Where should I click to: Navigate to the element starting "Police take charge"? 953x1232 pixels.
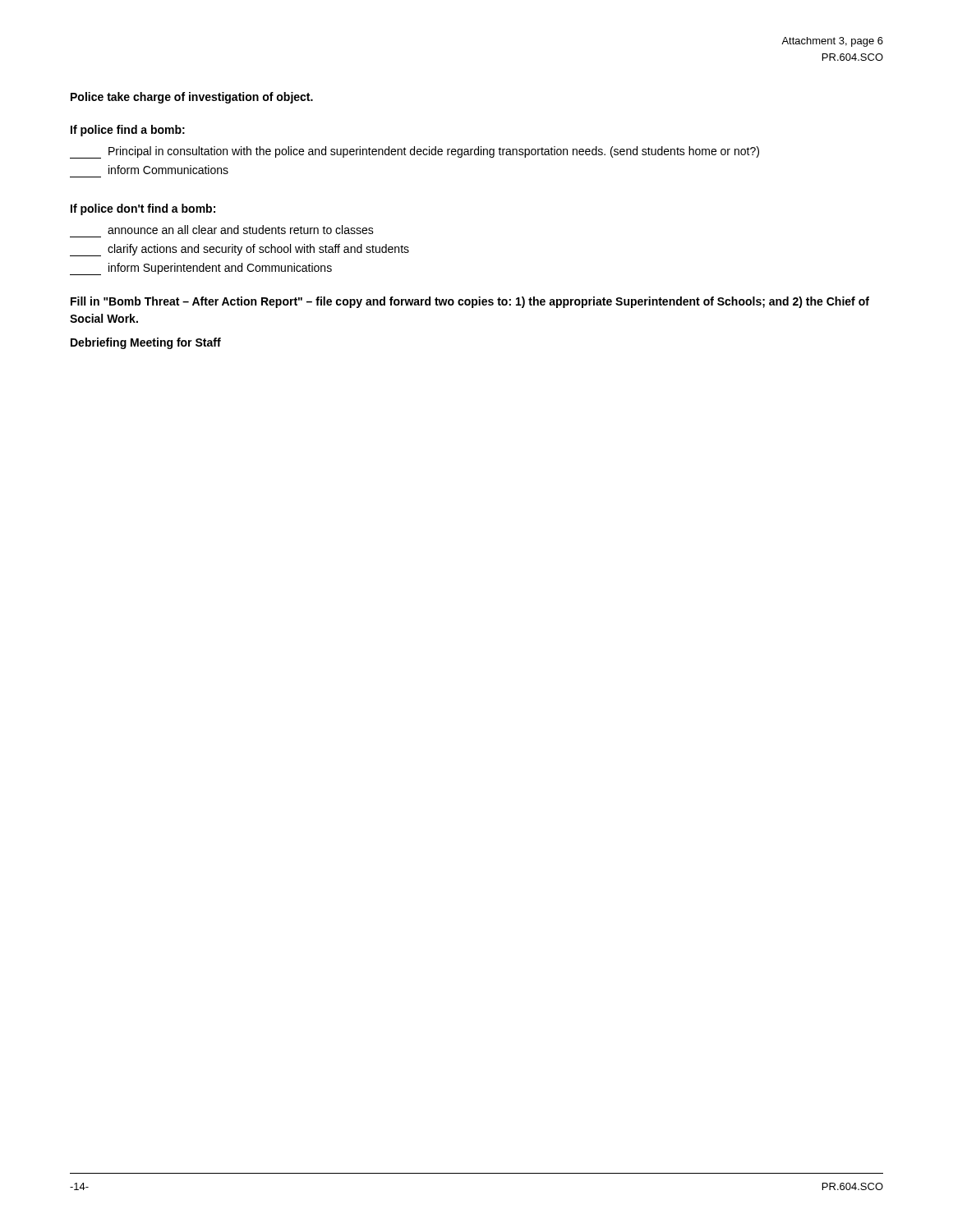[192, 97]
